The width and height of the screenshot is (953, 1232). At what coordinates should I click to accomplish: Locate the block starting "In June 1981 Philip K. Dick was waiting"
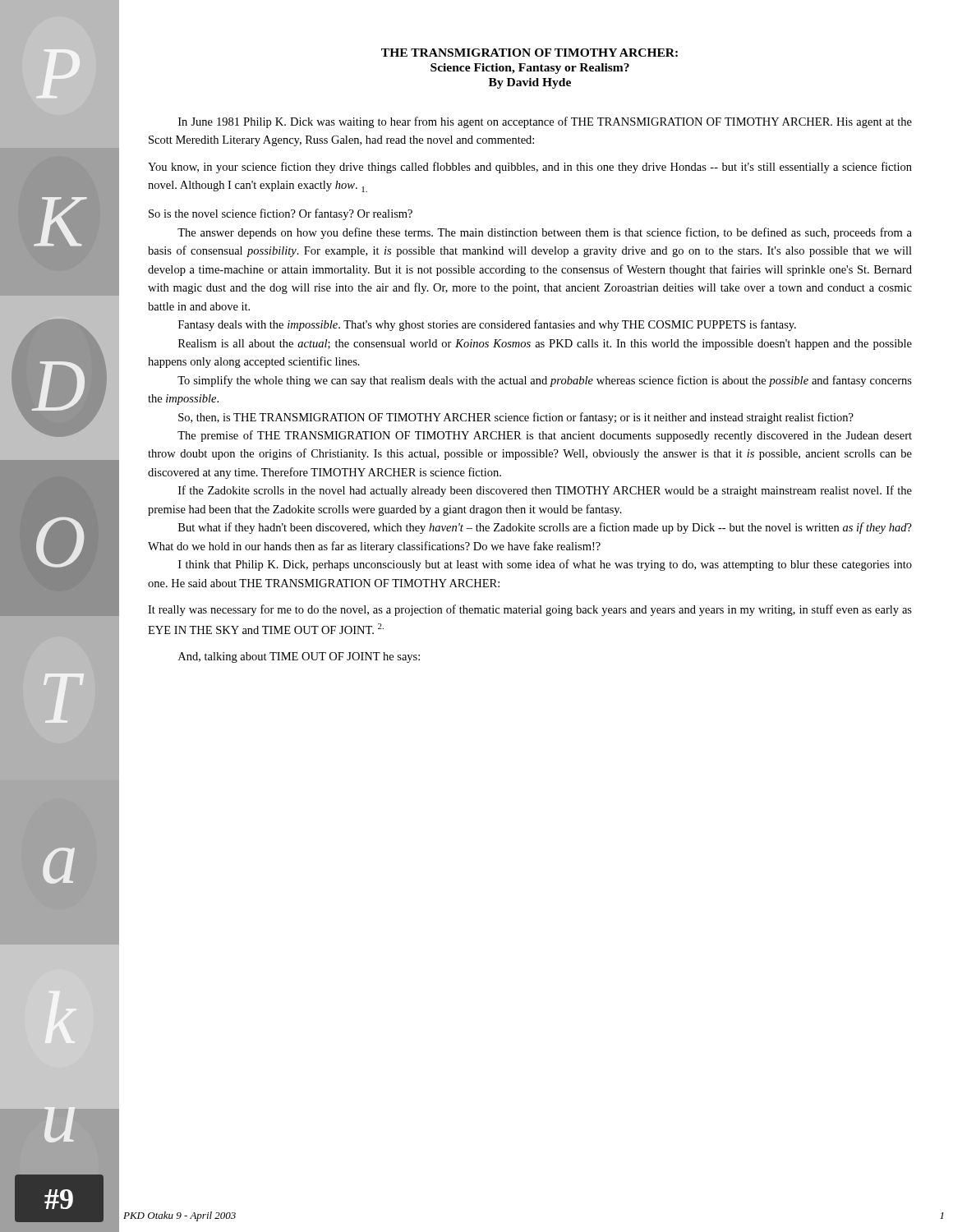pyautogui.click(x=530, y=131)
